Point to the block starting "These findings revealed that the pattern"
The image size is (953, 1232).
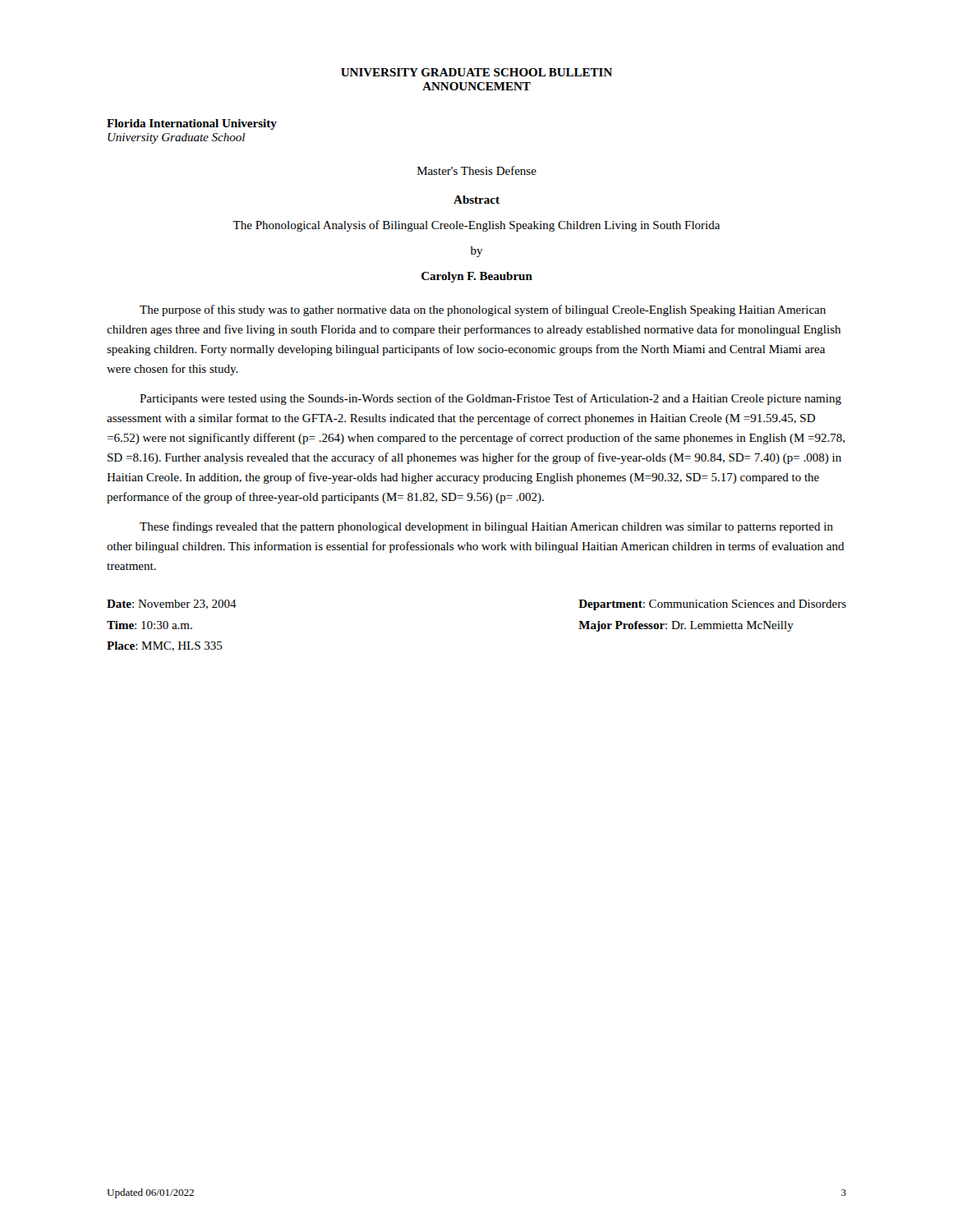(476, 546)
